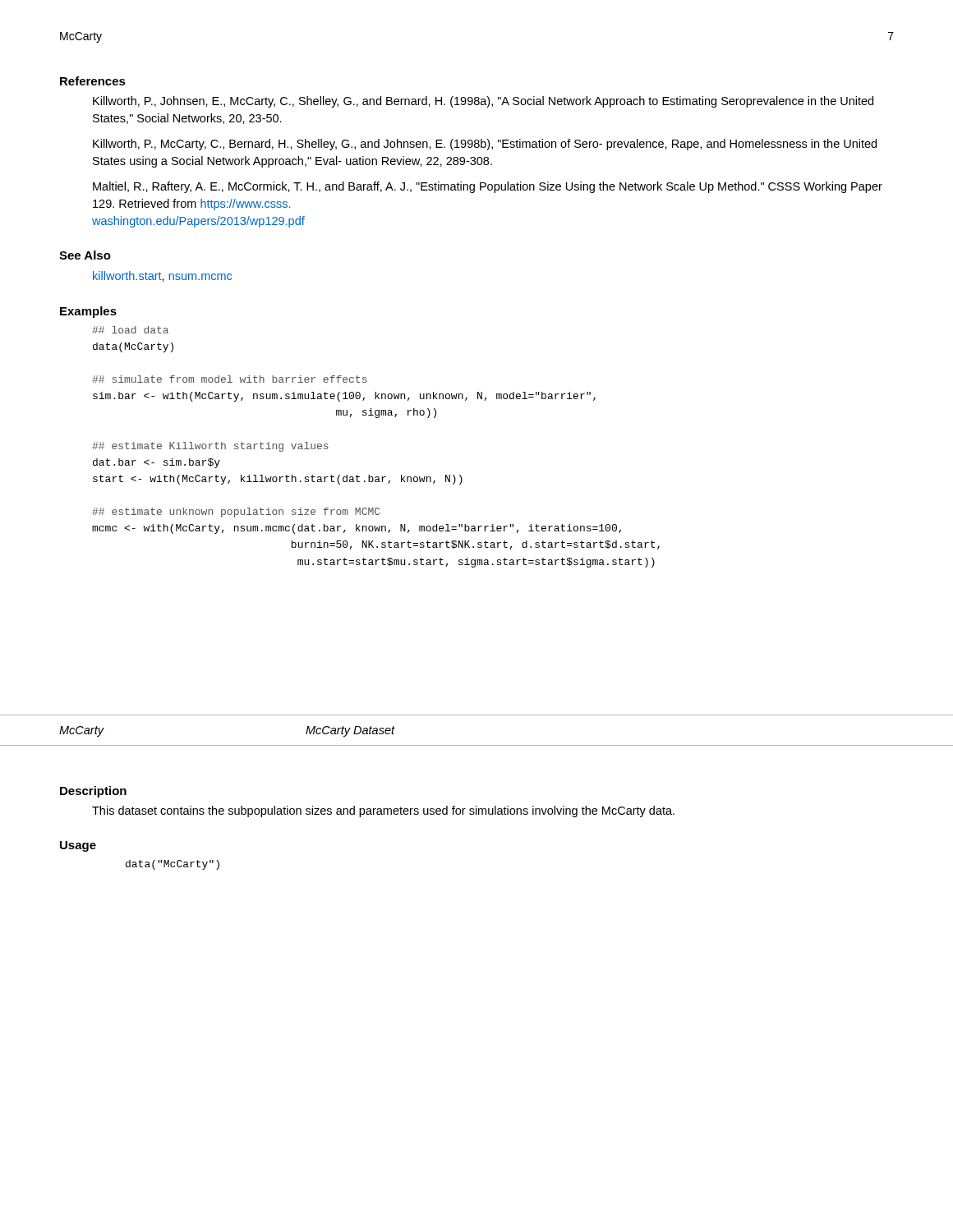This screenshot has height=1232, width=953.
Task: Click on the section header that says "See Also"
Action: (x=85, y=255)
